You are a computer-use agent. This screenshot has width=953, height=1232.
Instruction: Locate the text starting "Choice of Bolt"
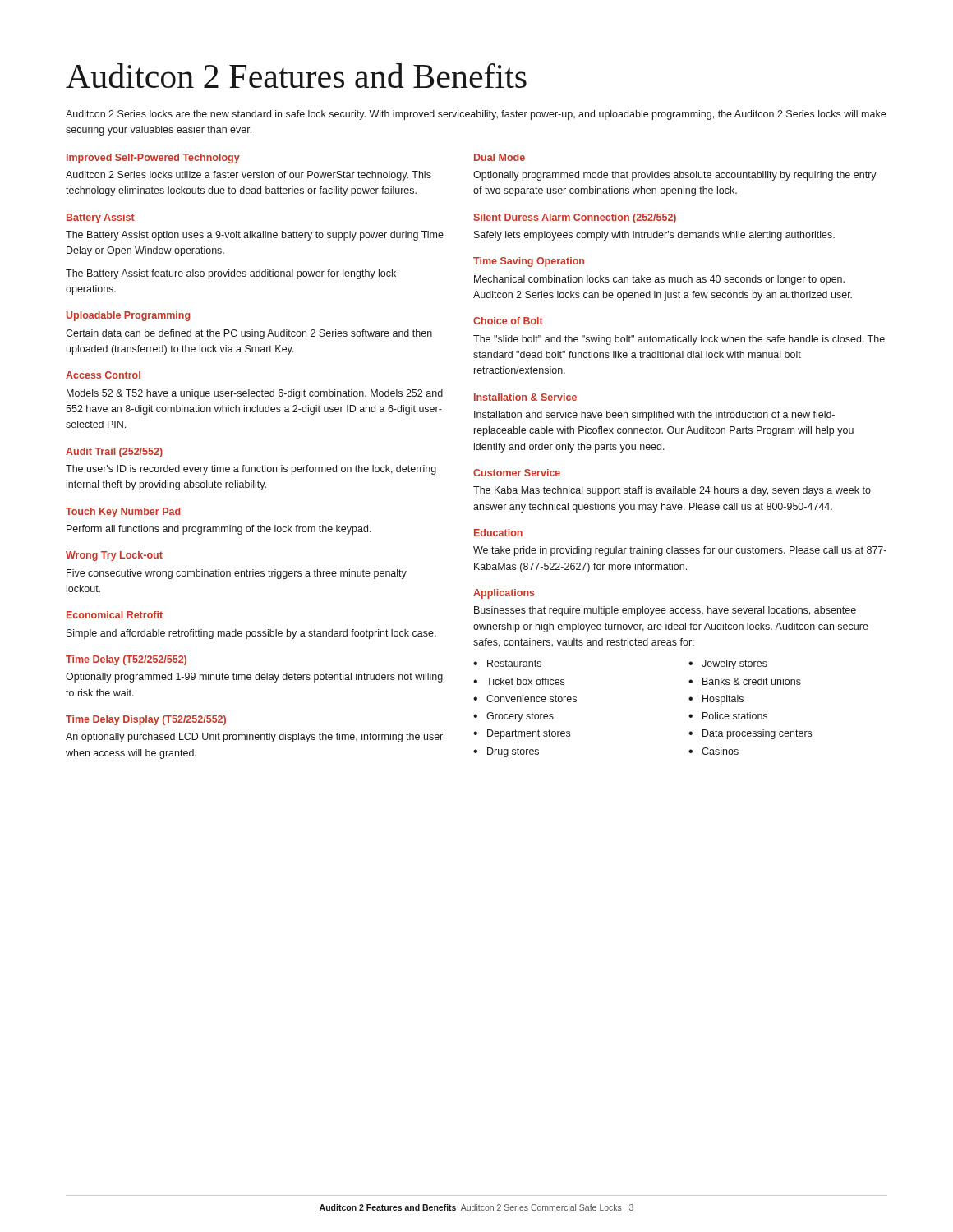pyautogui.click(x=508, y=321)
